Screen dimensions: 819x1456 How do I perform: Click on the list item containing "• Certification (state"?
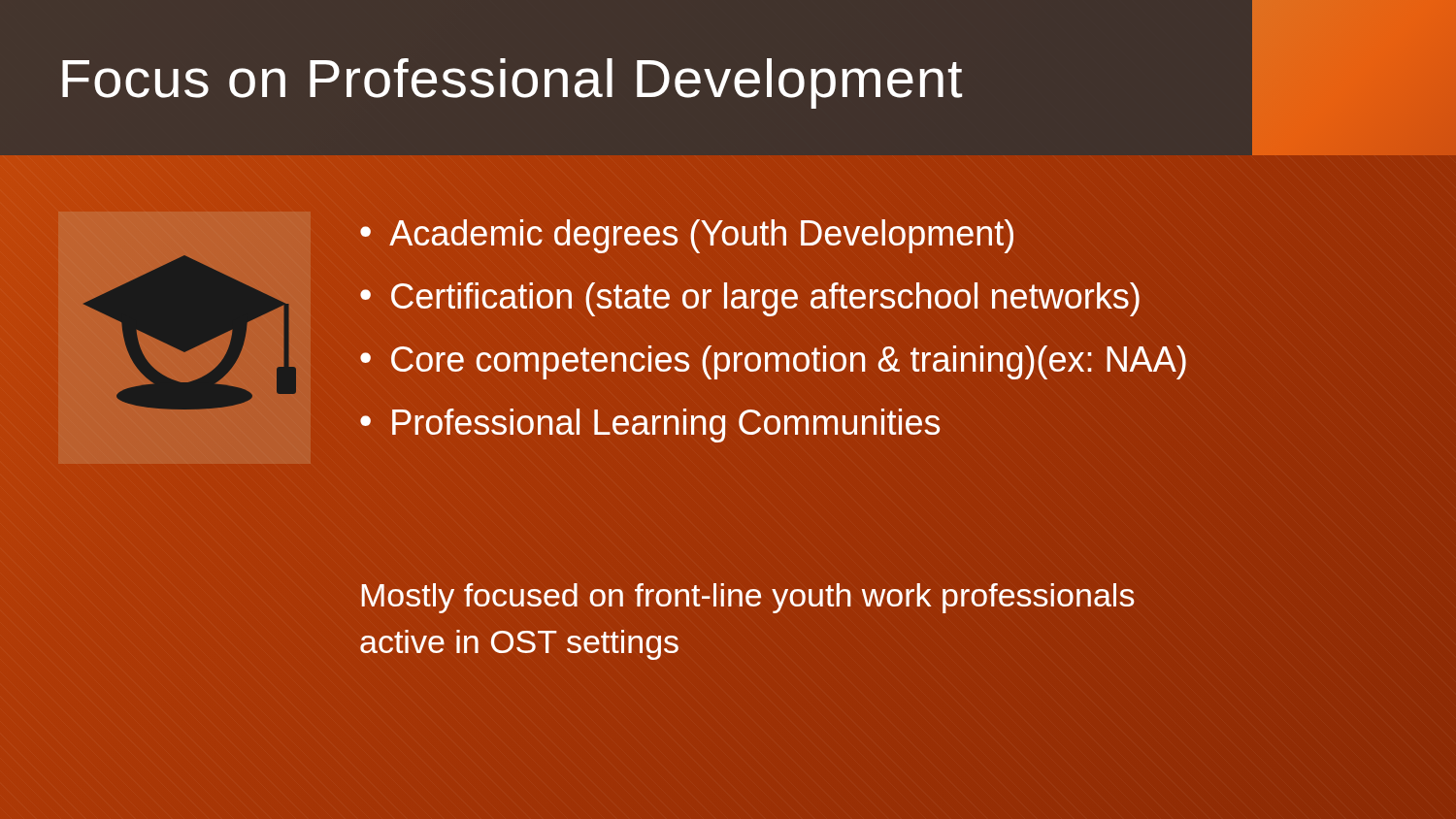pyautogui.click(x=750, y=296)
